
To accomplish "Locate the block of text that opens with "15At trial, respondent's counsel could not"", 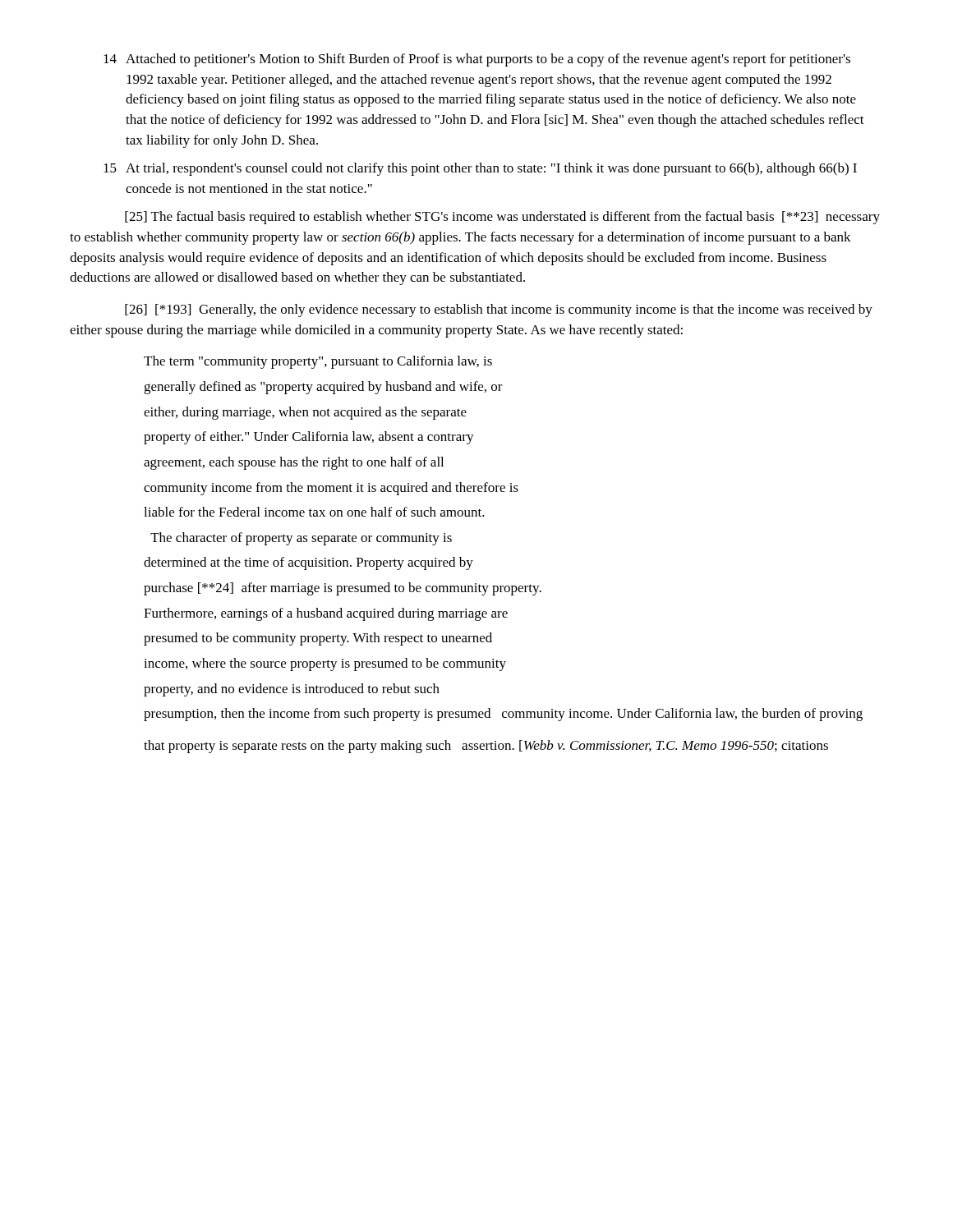I will pyautogui.click(x=493, y=179).
